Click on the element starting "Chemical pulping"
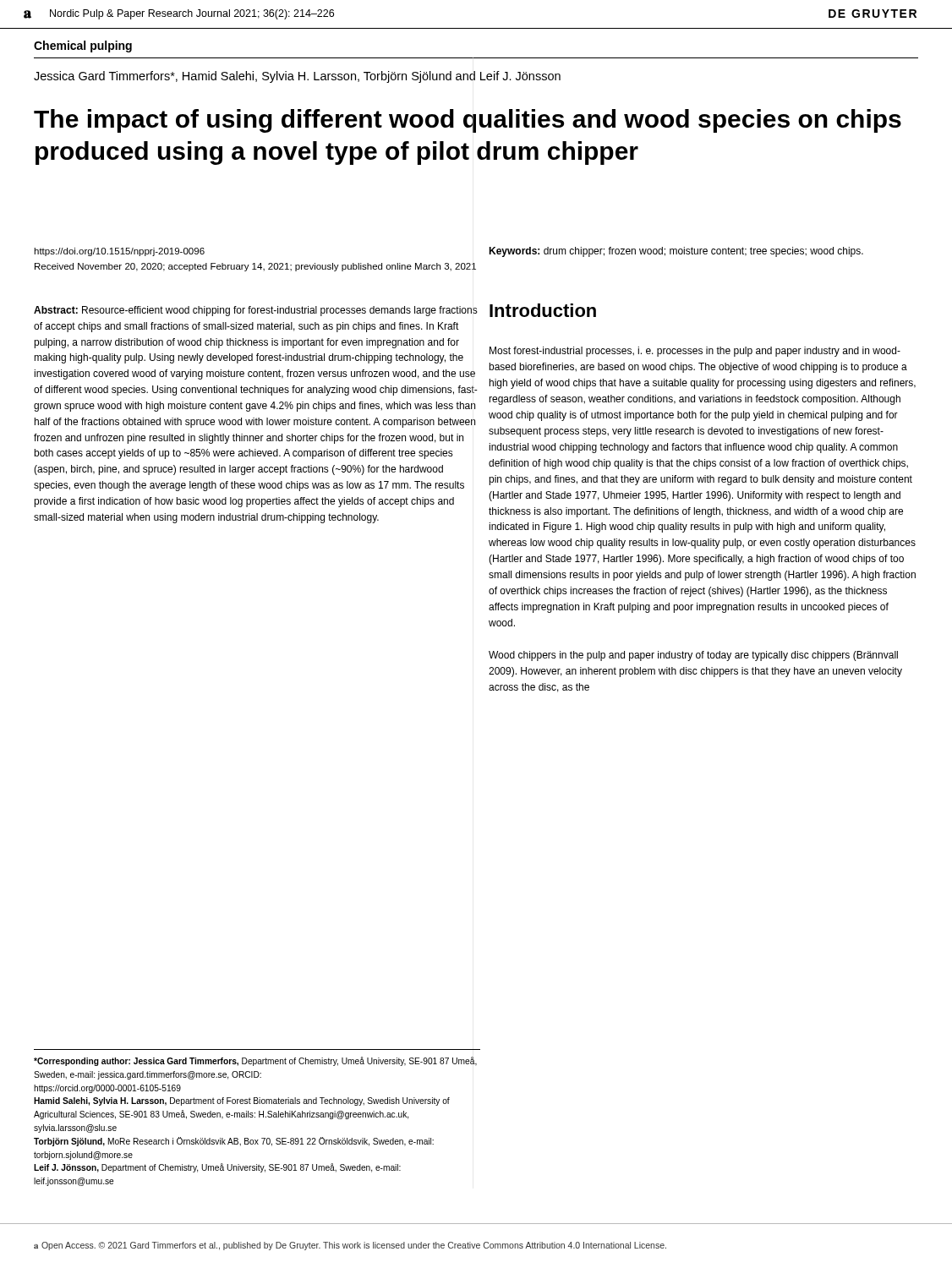This screenshot has width=952, height=1268. point(83,46)
